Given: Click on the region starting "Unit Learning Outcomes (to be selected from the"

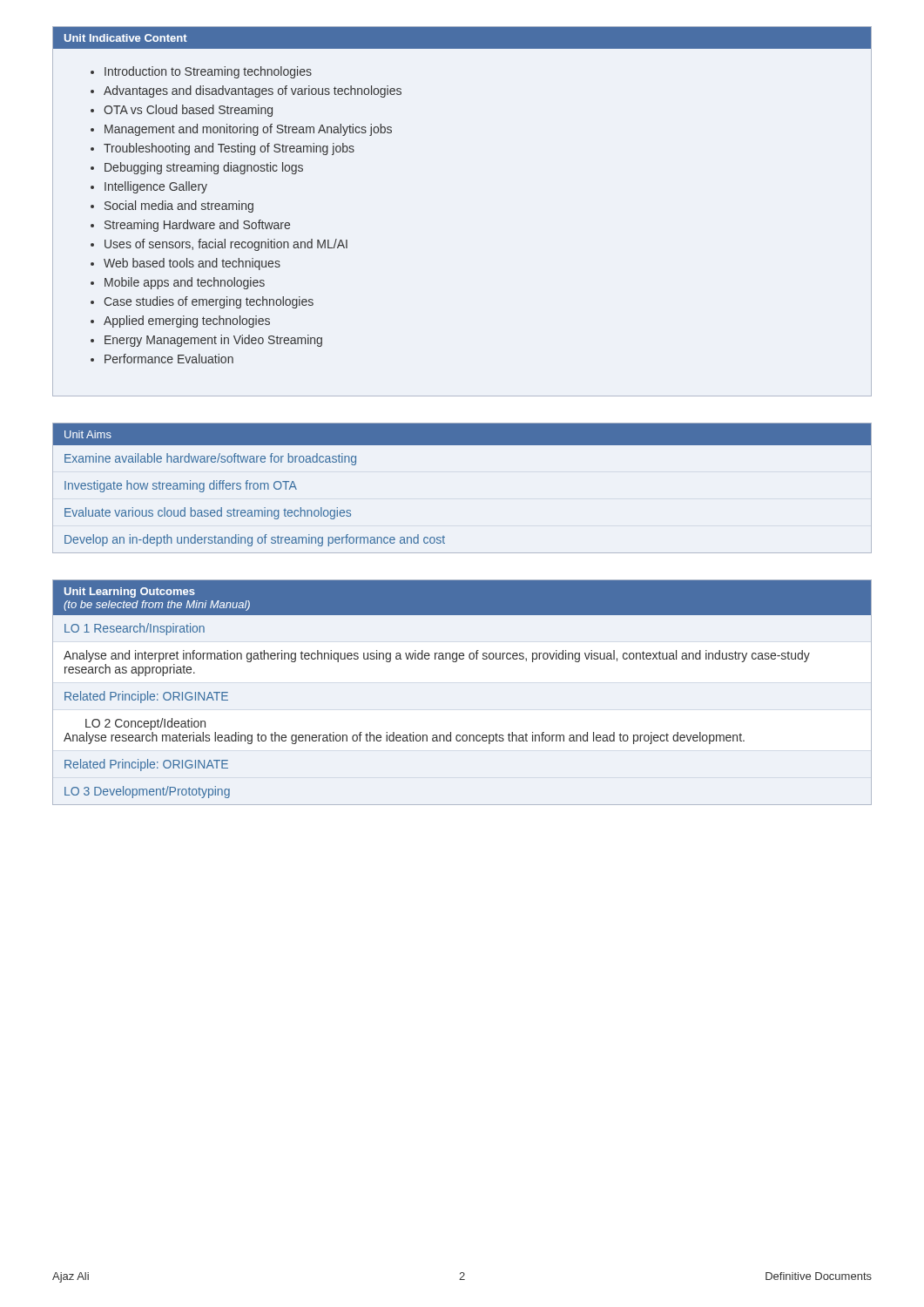Looking at the screenshot, I should [x=462, y=598].
